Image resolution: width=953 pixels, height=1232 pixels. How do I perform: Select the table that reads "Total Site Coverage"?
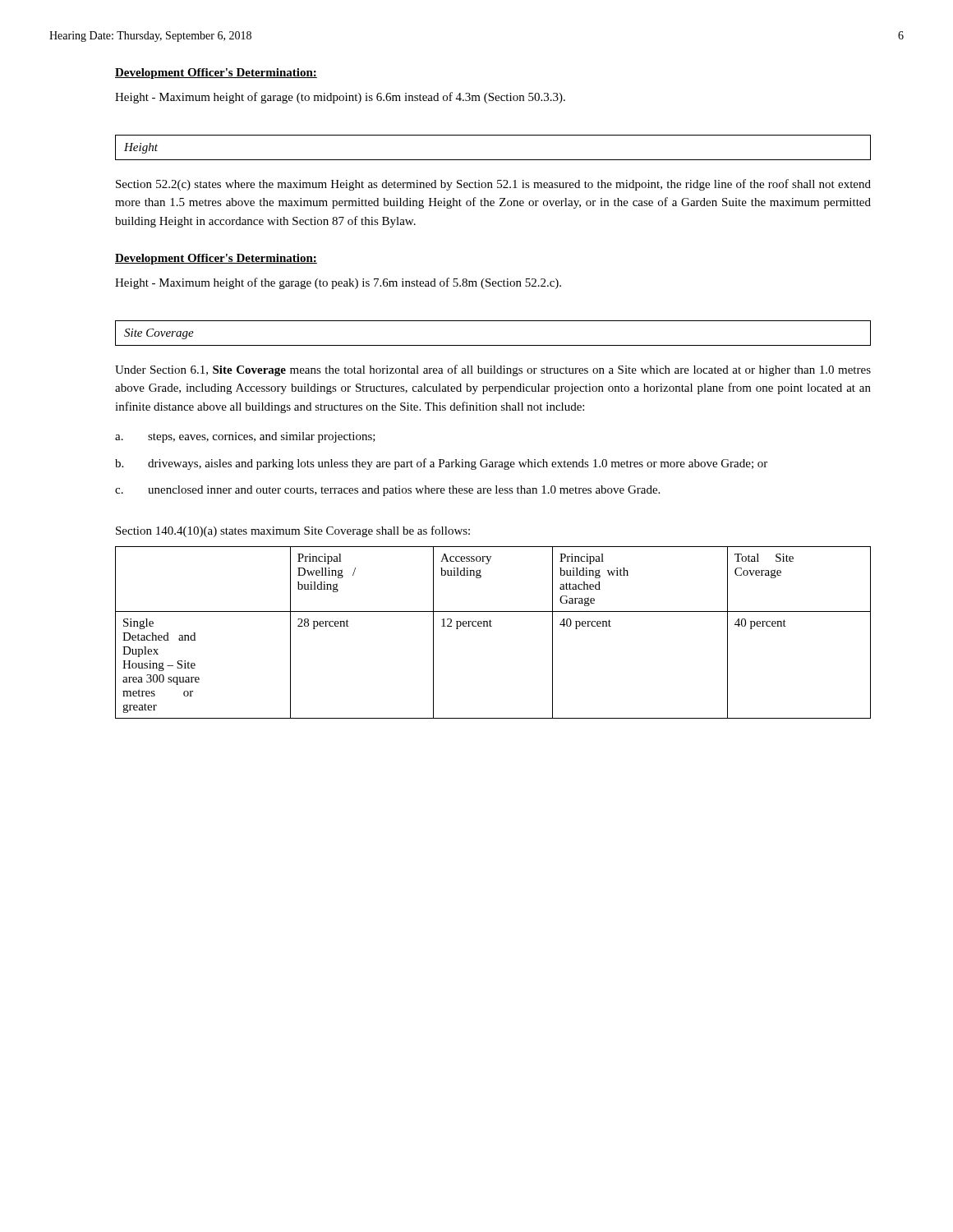(493, 632)
